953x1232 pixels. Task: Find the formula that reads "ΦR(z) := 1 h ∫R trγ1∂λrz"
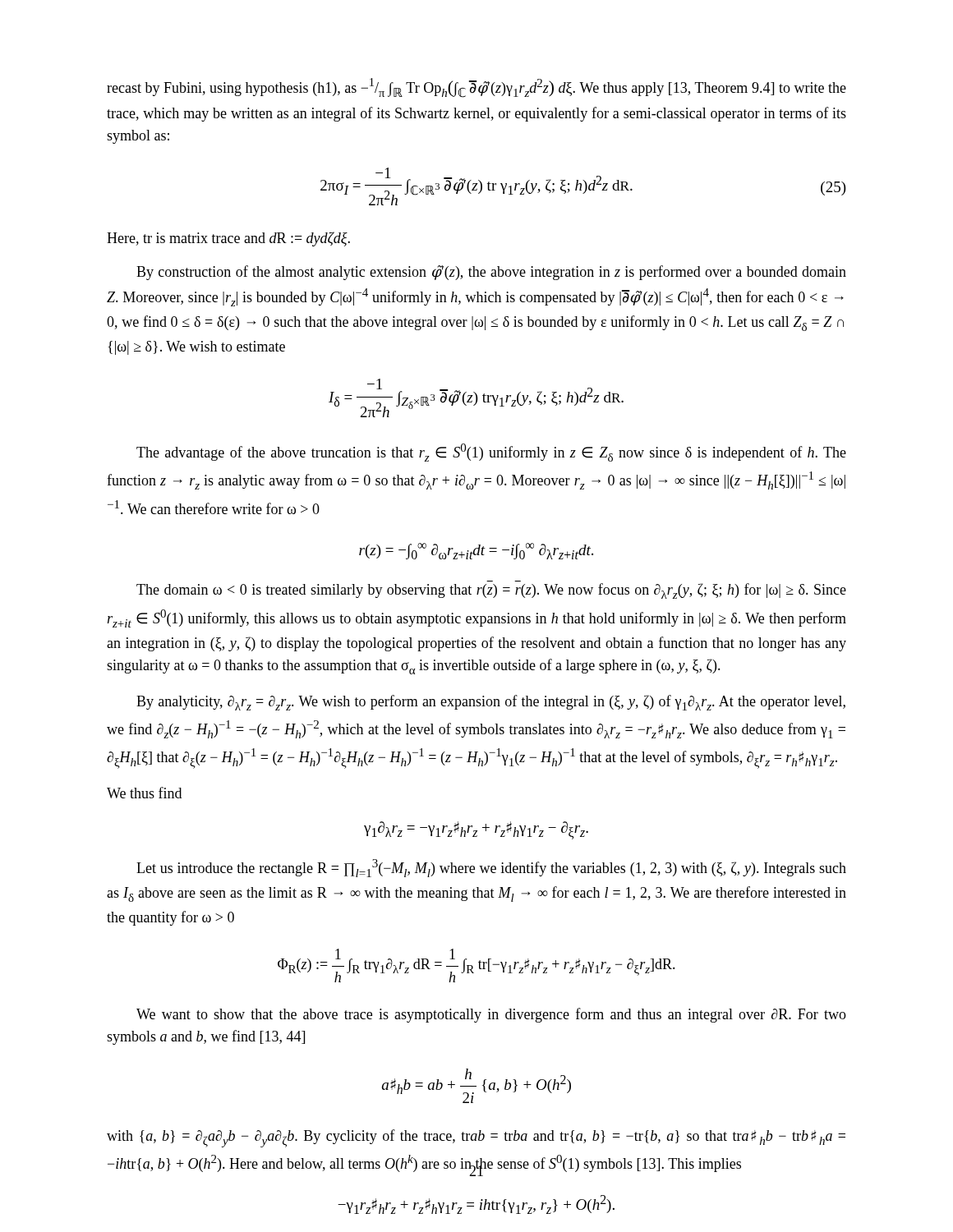pos(476,966)
